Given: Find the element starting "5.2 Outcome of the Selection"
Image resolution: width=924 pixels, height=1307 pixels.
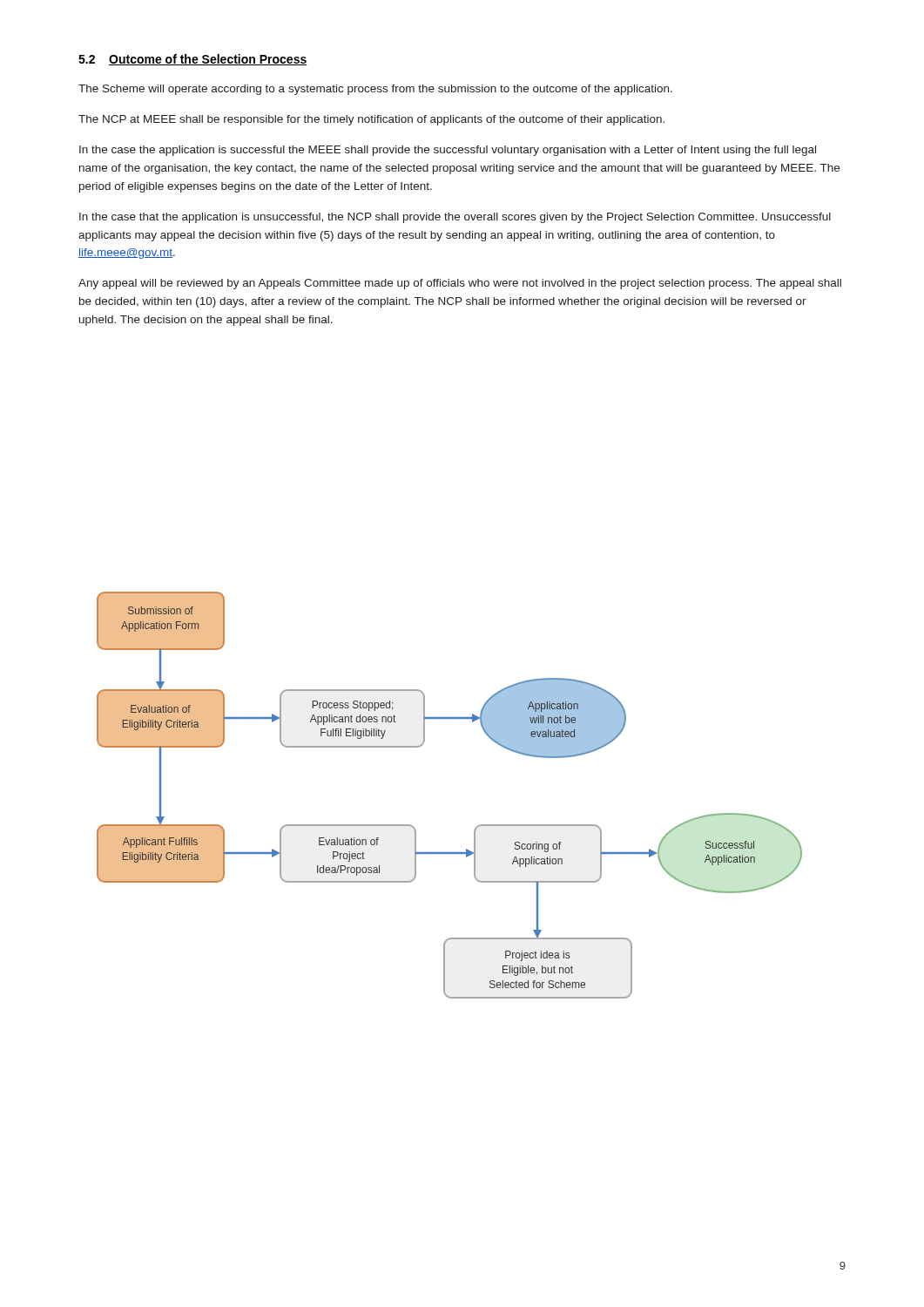Looking at the screenshot, I should point(193,59).
